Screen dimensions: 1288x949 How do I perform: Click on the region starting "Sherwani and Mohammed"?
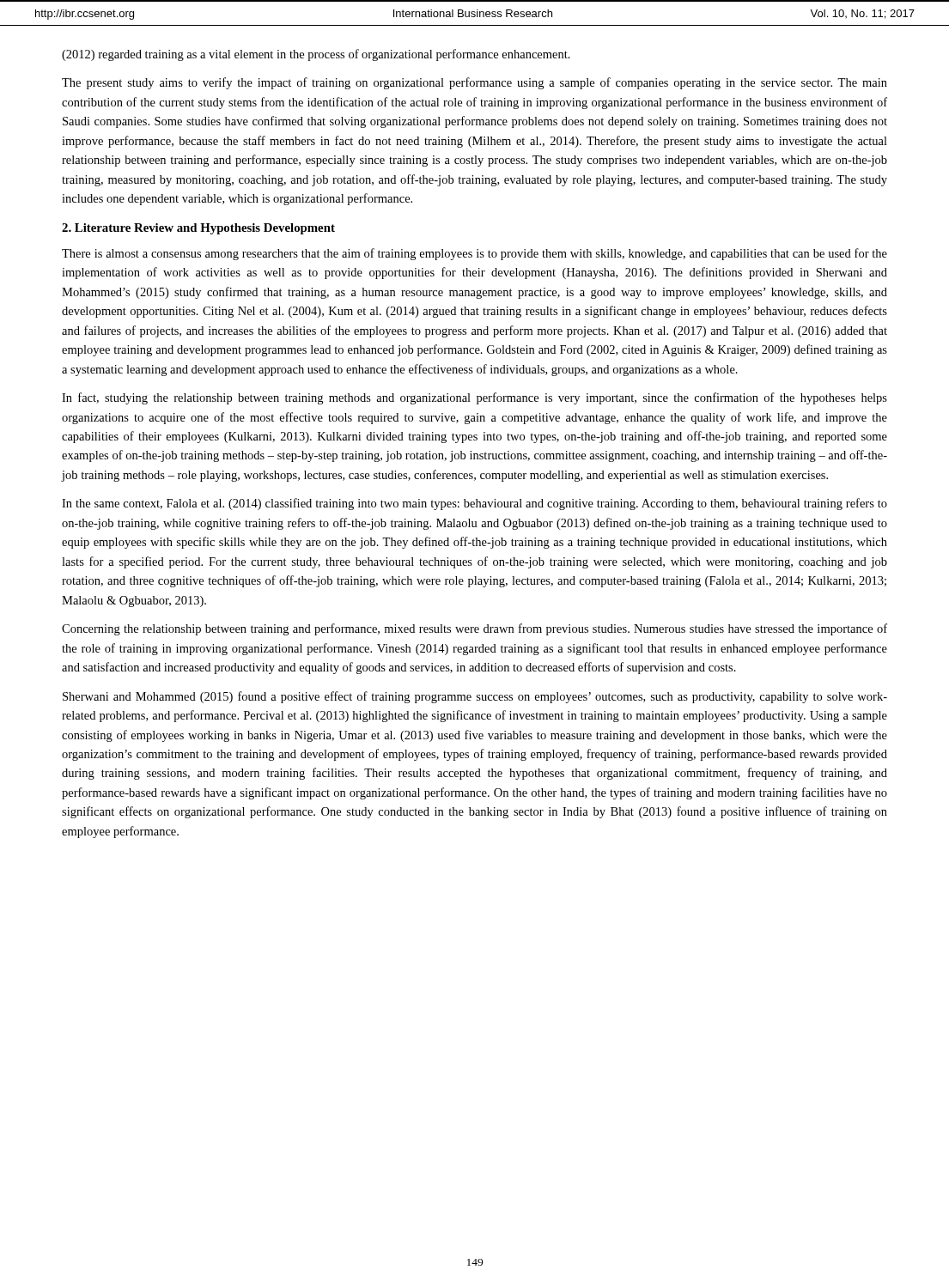click(474, 764)
